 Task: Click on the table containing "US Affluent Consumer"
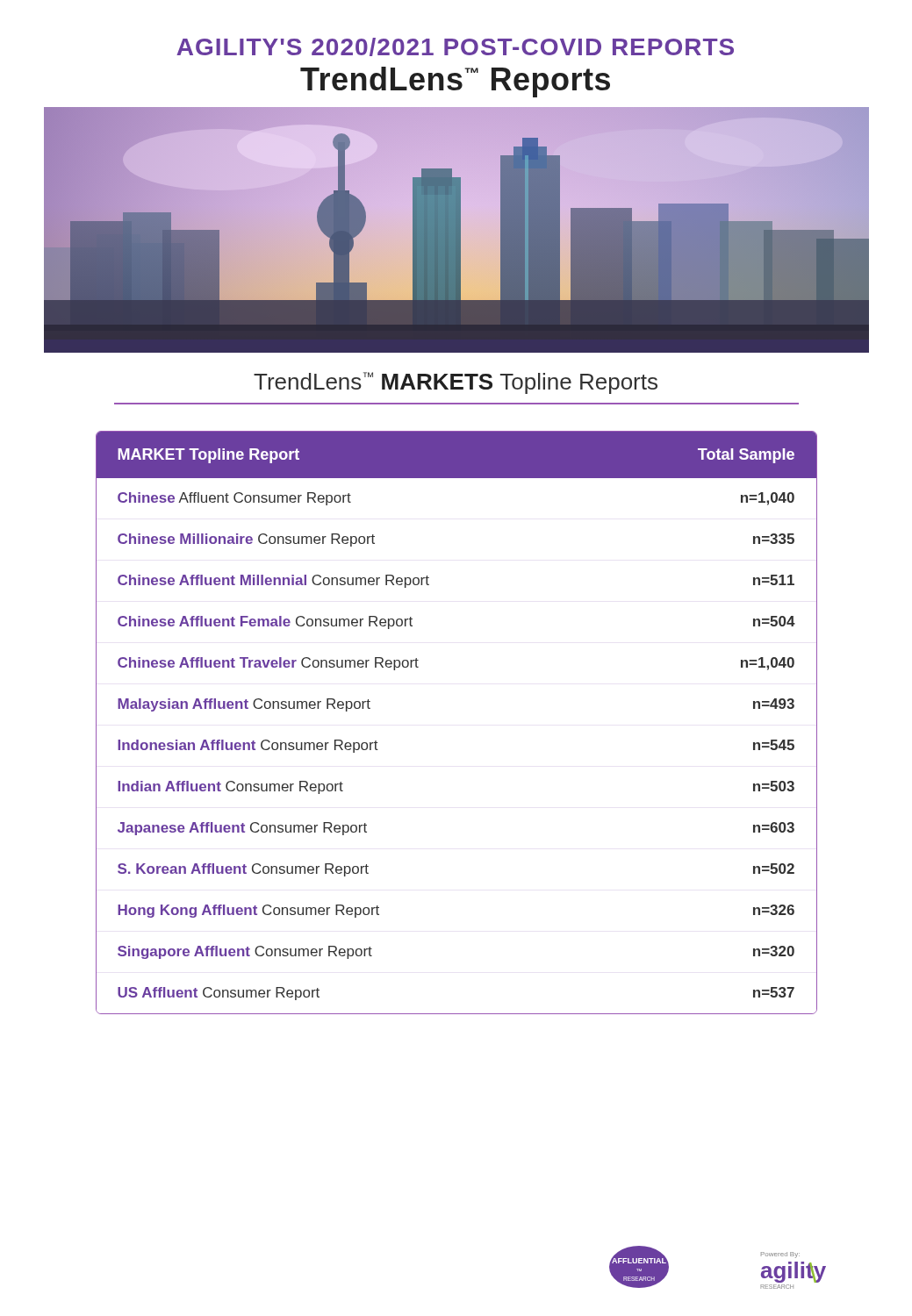click(456, 722)
